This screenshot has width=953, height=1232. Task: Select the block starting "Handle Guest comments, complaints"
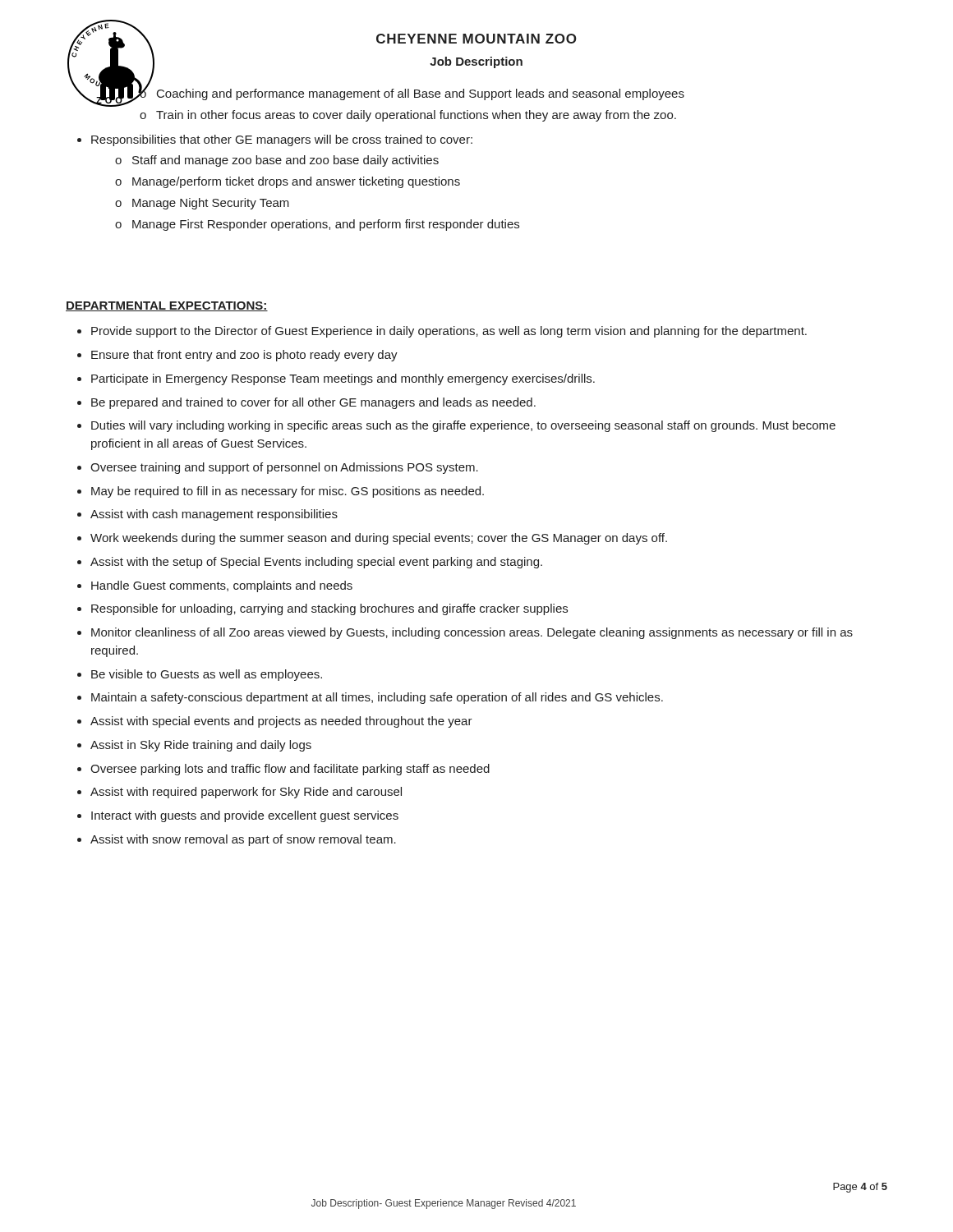click(x=222, y=585)
